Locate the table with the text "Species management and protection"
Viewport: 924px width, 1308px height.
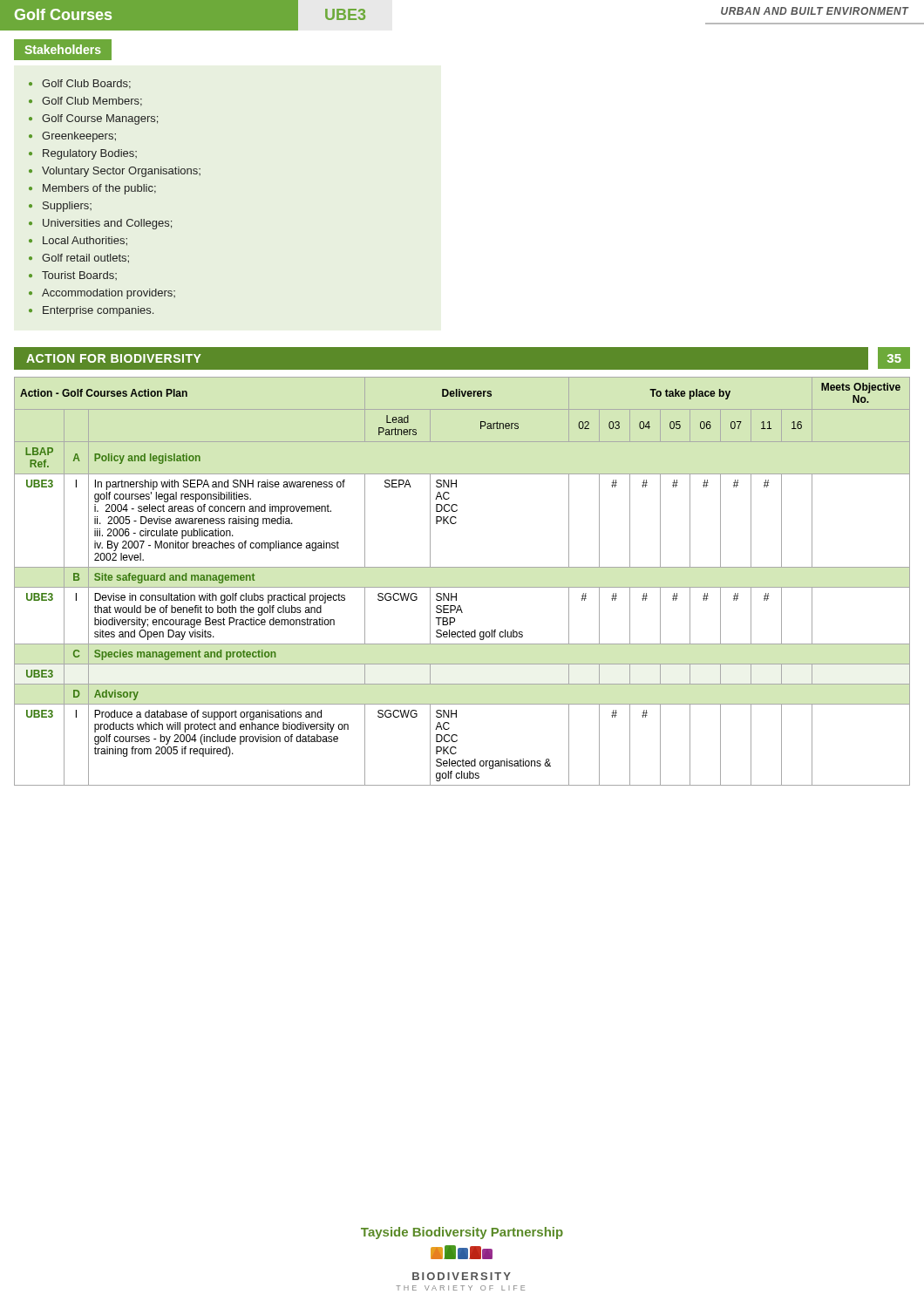[462, 581]
